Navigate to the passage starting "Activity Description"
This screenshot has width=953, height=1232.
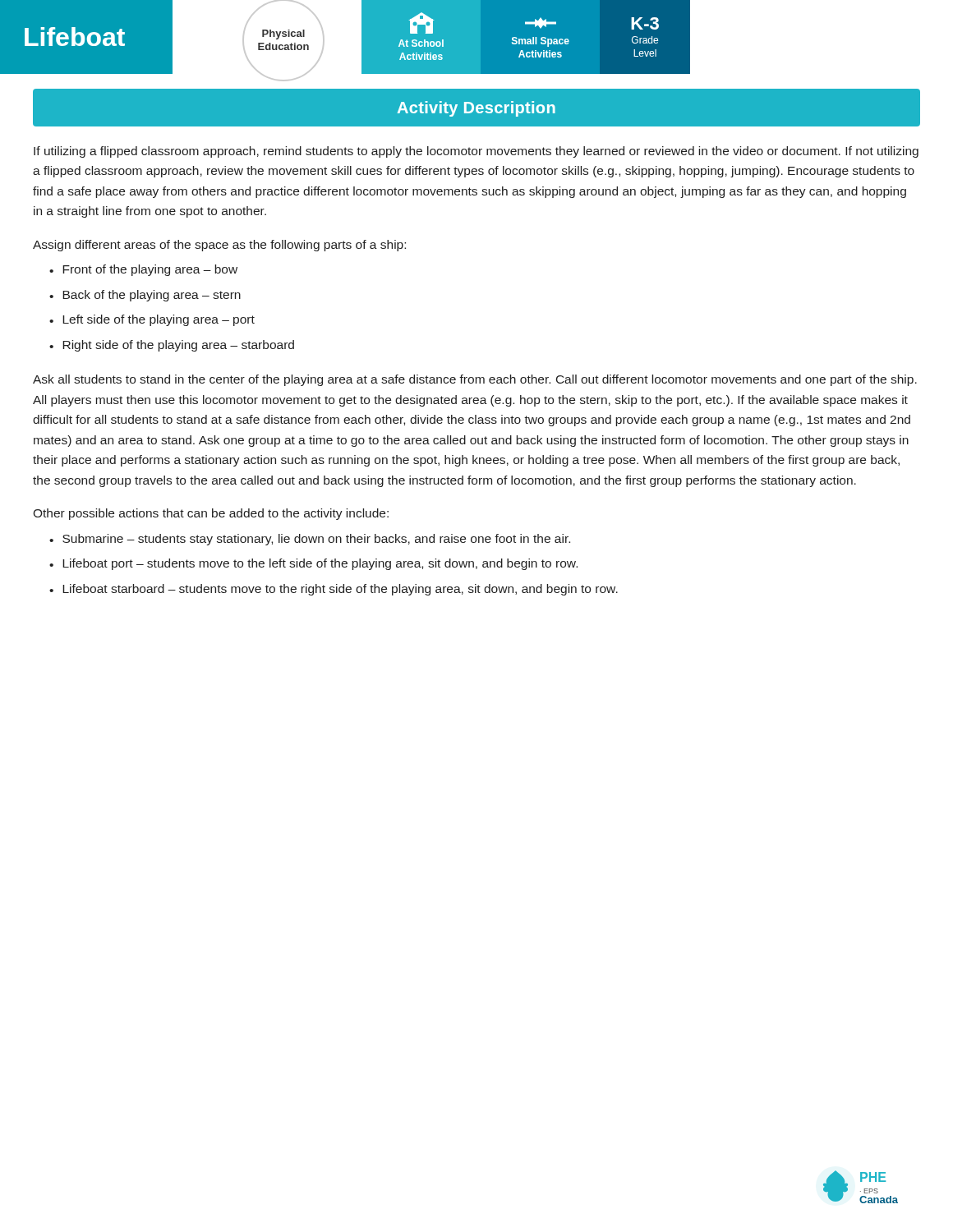476,108
